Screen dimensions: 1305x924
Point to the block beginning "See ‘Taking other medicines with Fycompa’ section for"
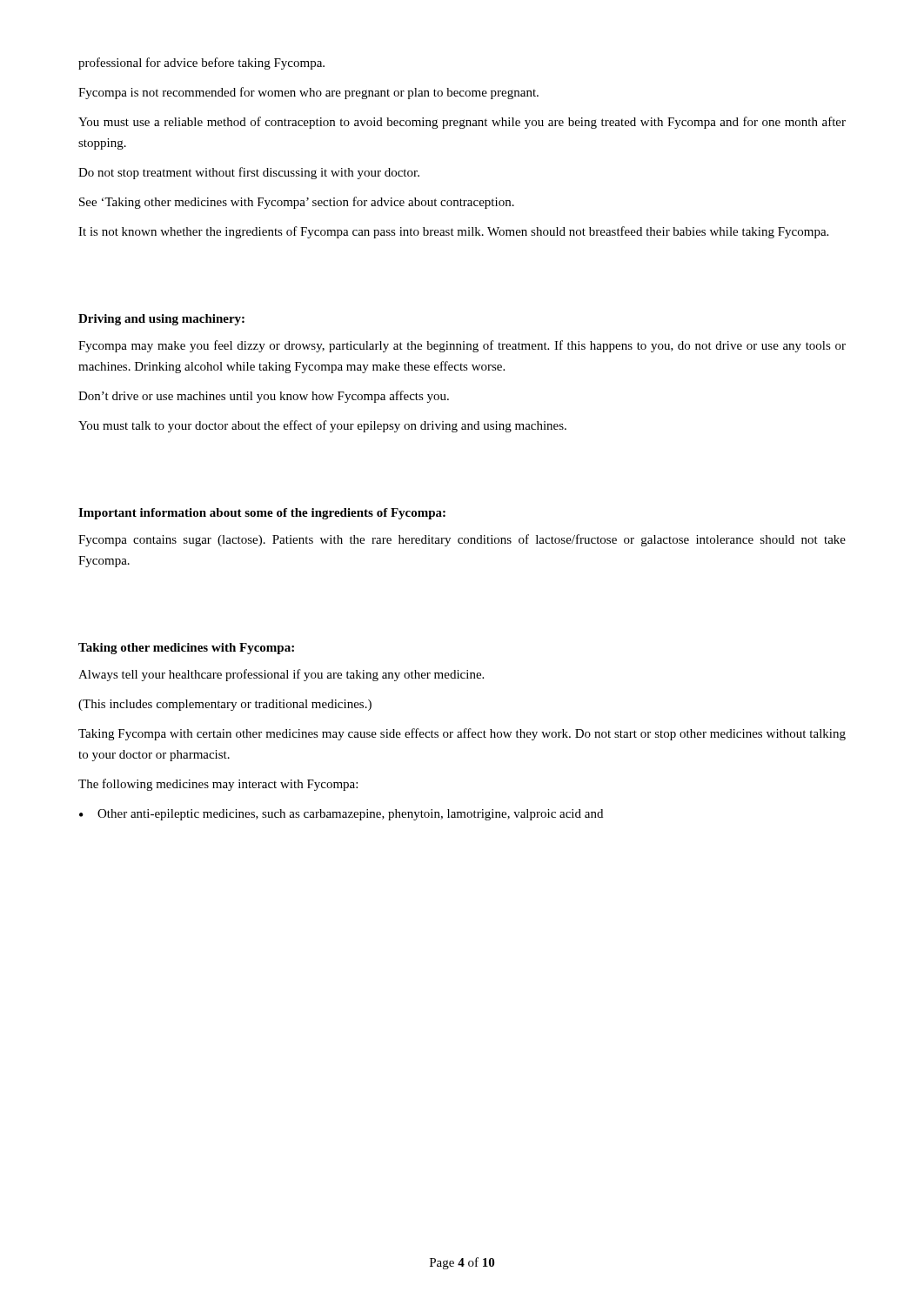tap(296, 202)
